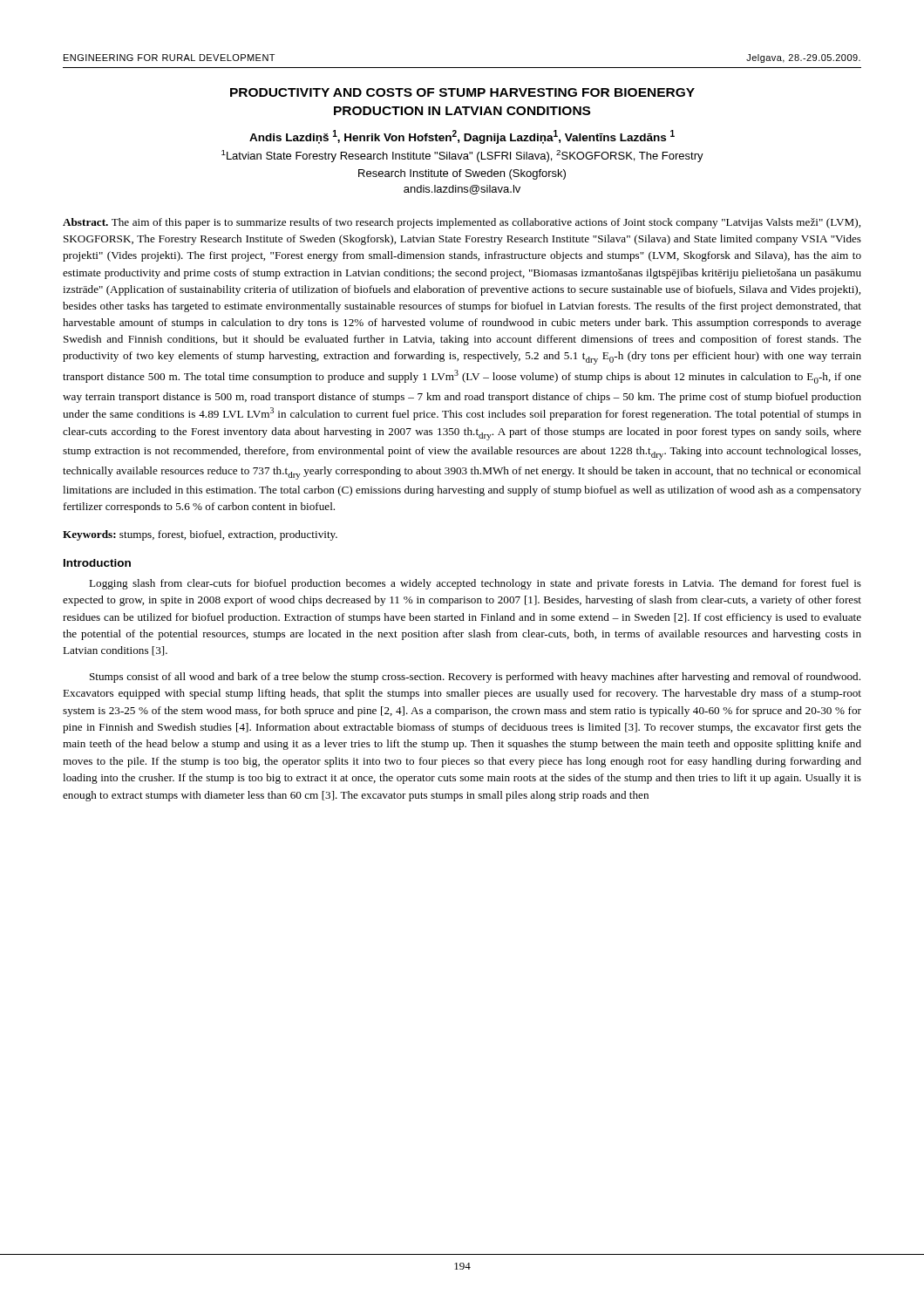Locate the block of text that opens with "Andis Lazdiņš 1, Henrik Von Hofsten2, Dagnija Lazdiņa1,"
The height and width of the screenshot is (1308, 924).
tap(462, 164)
